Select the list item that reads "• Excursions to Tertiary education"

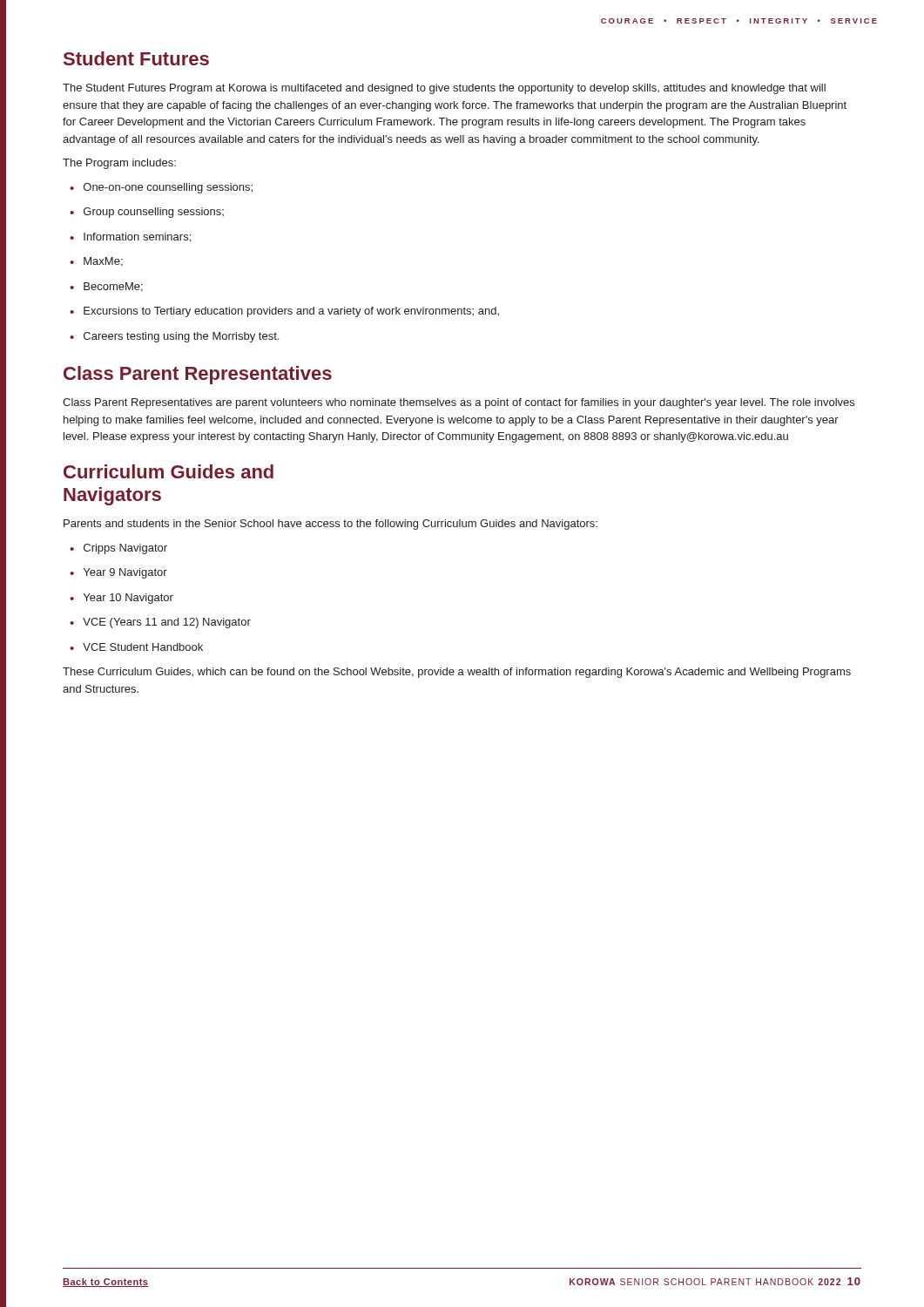click(285, 312)
